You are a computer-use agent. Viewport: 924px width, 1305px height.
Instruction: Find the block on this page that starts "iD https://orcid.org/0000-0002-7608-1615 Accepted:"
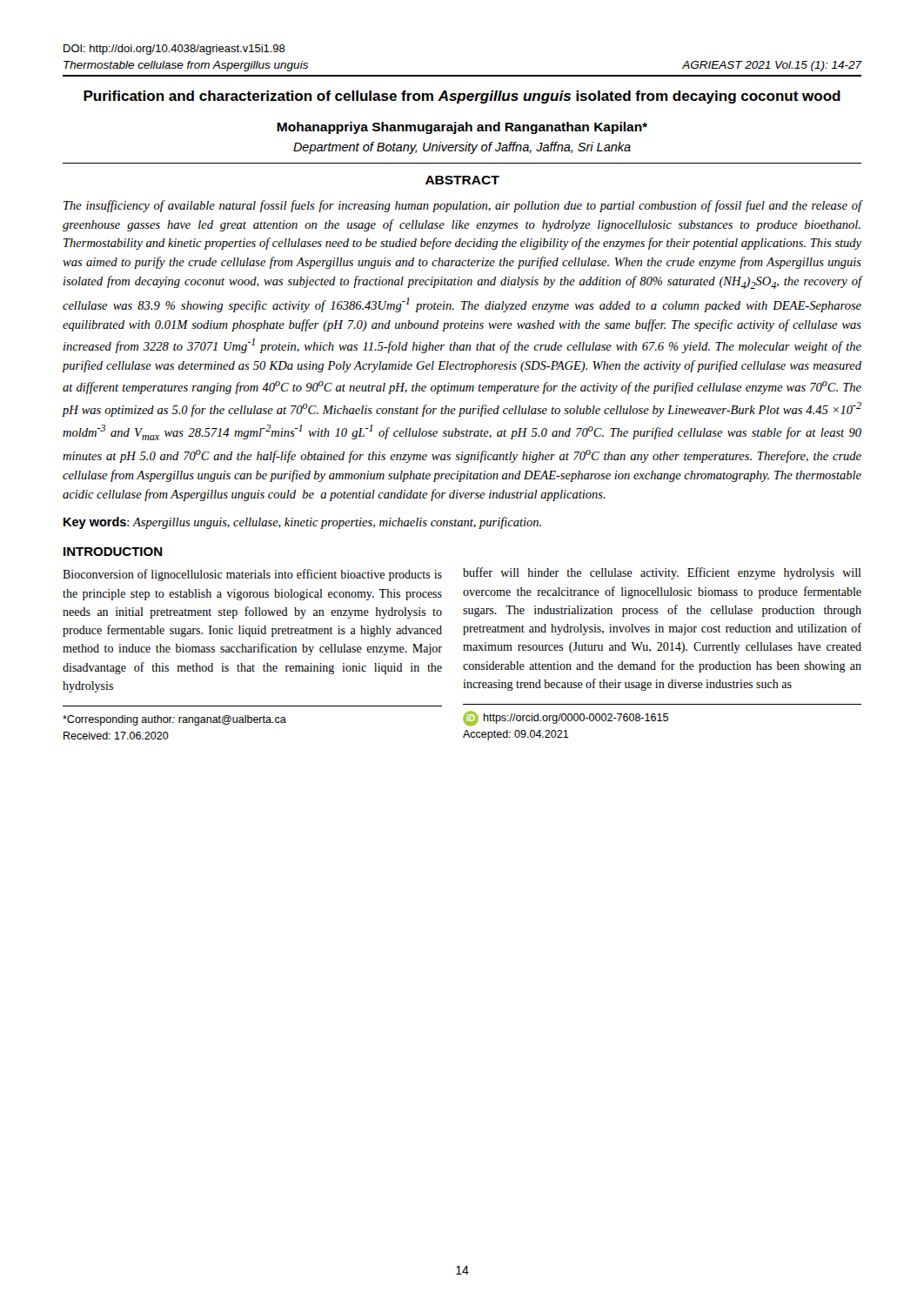click(x=662, y=725)
